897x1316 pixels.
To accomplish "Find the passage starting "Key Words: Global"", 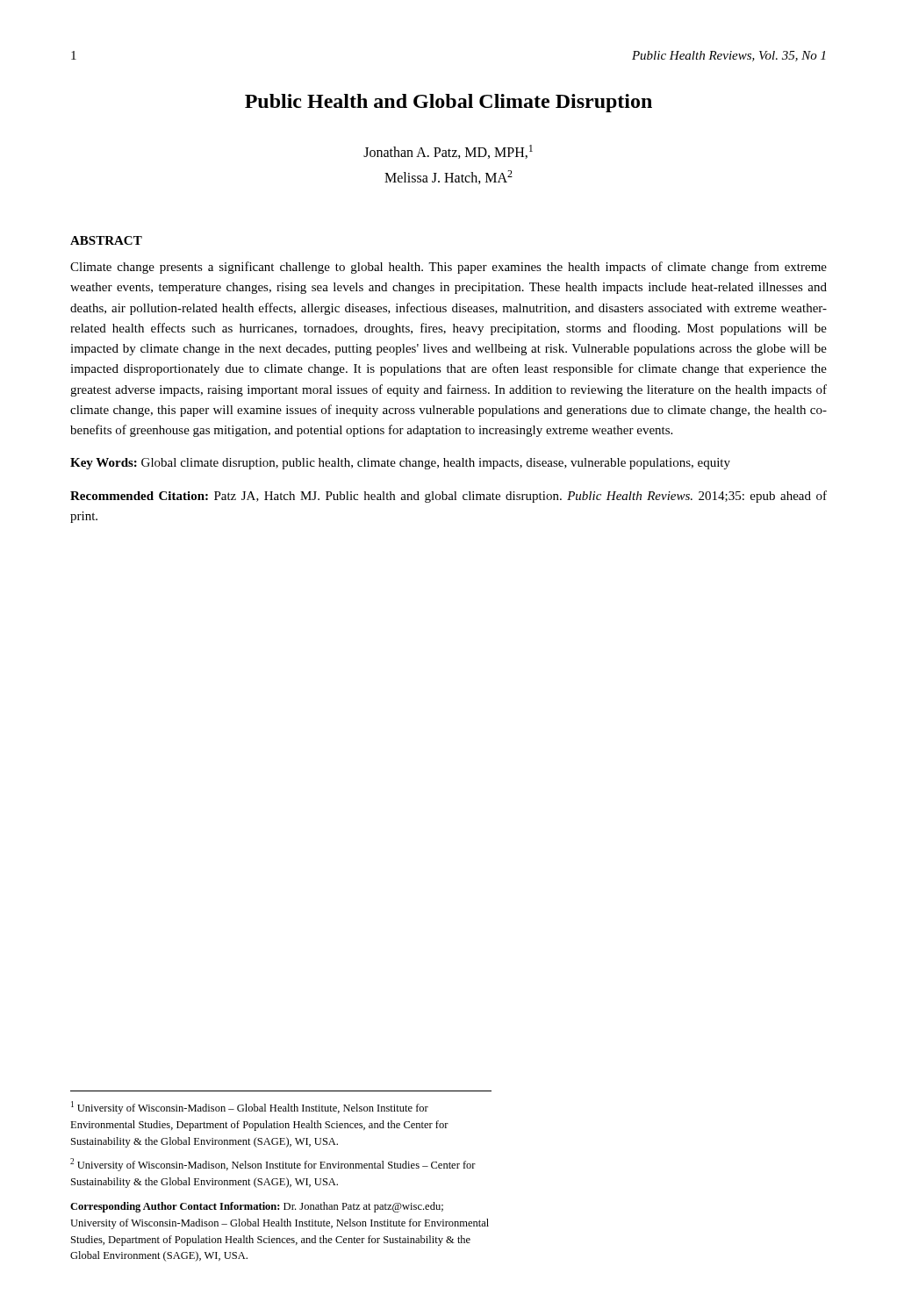I will [x=400, y=463].
